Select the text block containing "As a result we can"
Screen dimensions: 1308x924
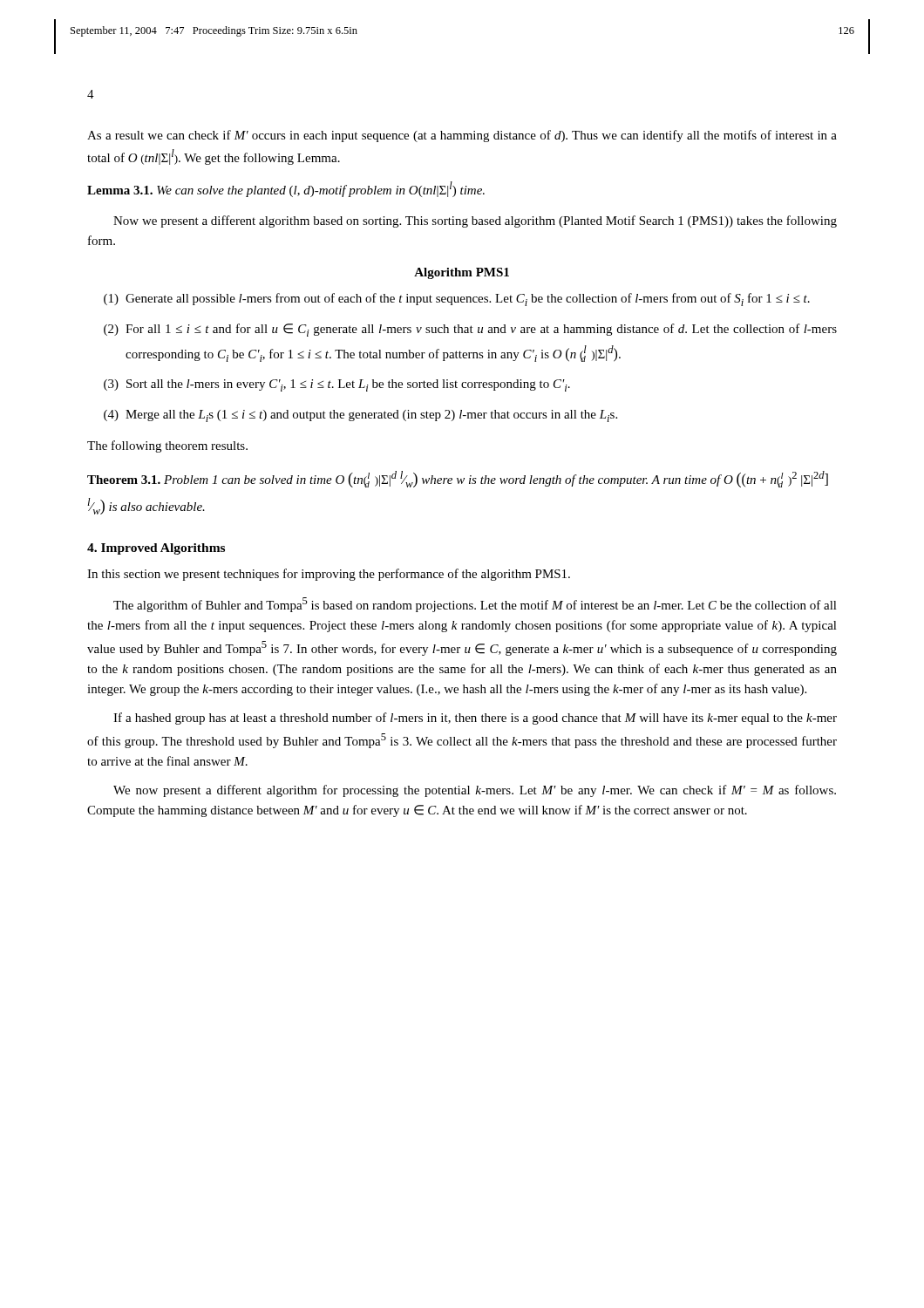tap(462, 147)
